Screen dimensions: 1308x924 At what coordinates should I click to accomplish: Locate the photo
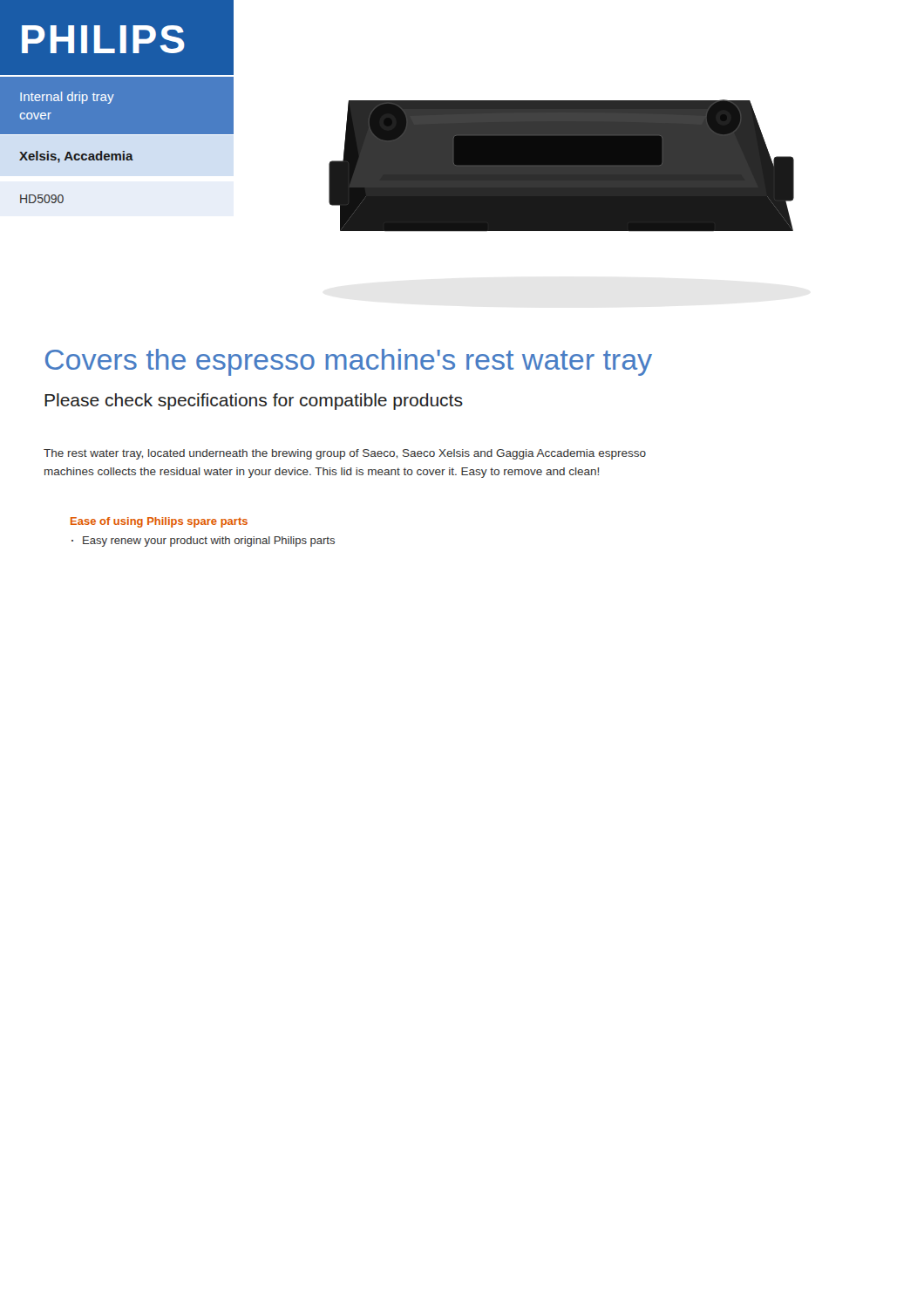pyautogui.click(x=567, y=166)
